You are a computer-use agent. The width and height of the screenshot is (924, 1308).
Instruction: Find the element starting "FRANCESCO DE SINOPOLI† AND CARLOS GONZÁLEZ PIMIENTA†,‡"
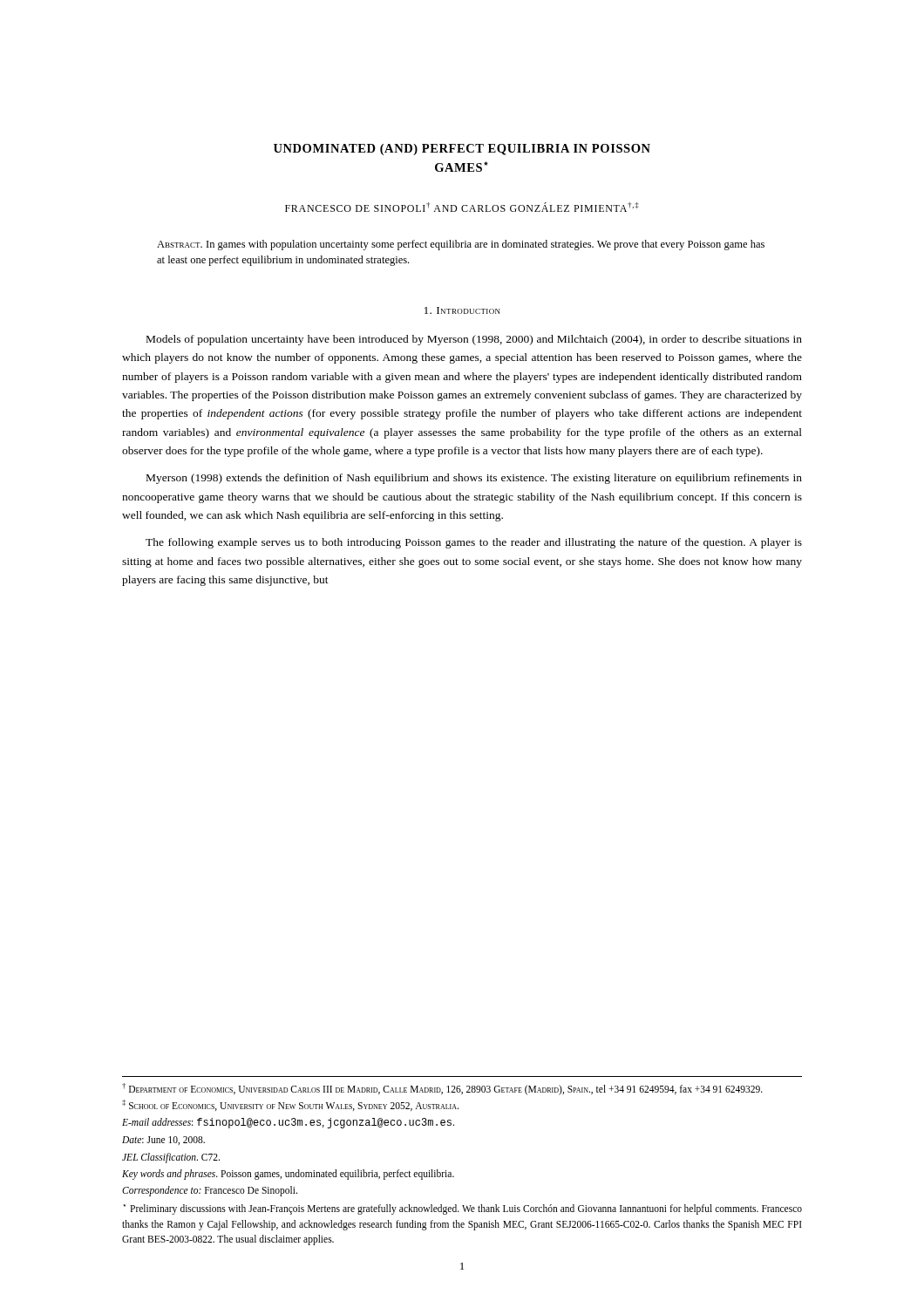click(462, 208)
